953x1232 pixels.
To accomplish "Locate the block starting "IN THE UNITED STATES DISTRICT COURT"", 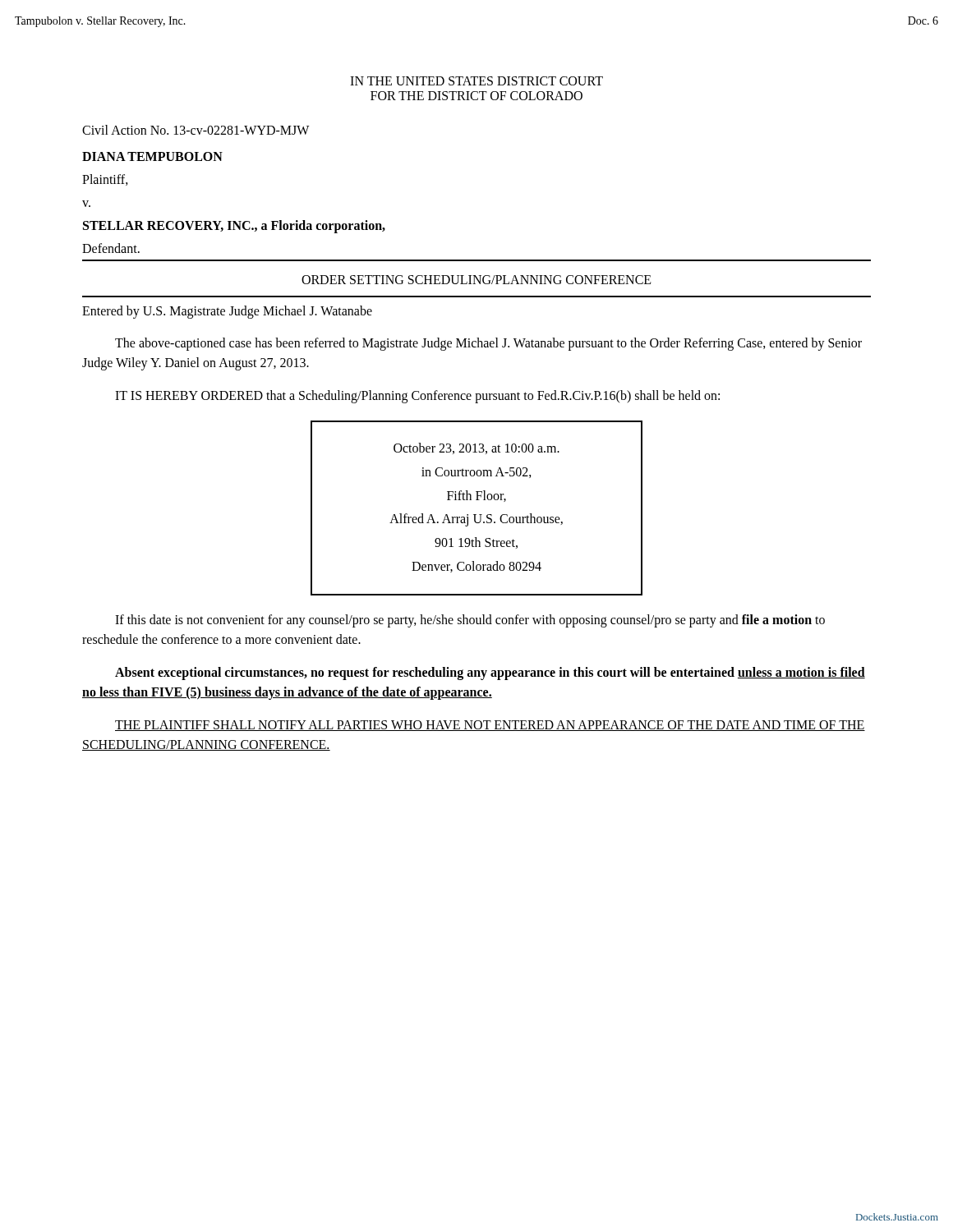I will tap(476, 88).
